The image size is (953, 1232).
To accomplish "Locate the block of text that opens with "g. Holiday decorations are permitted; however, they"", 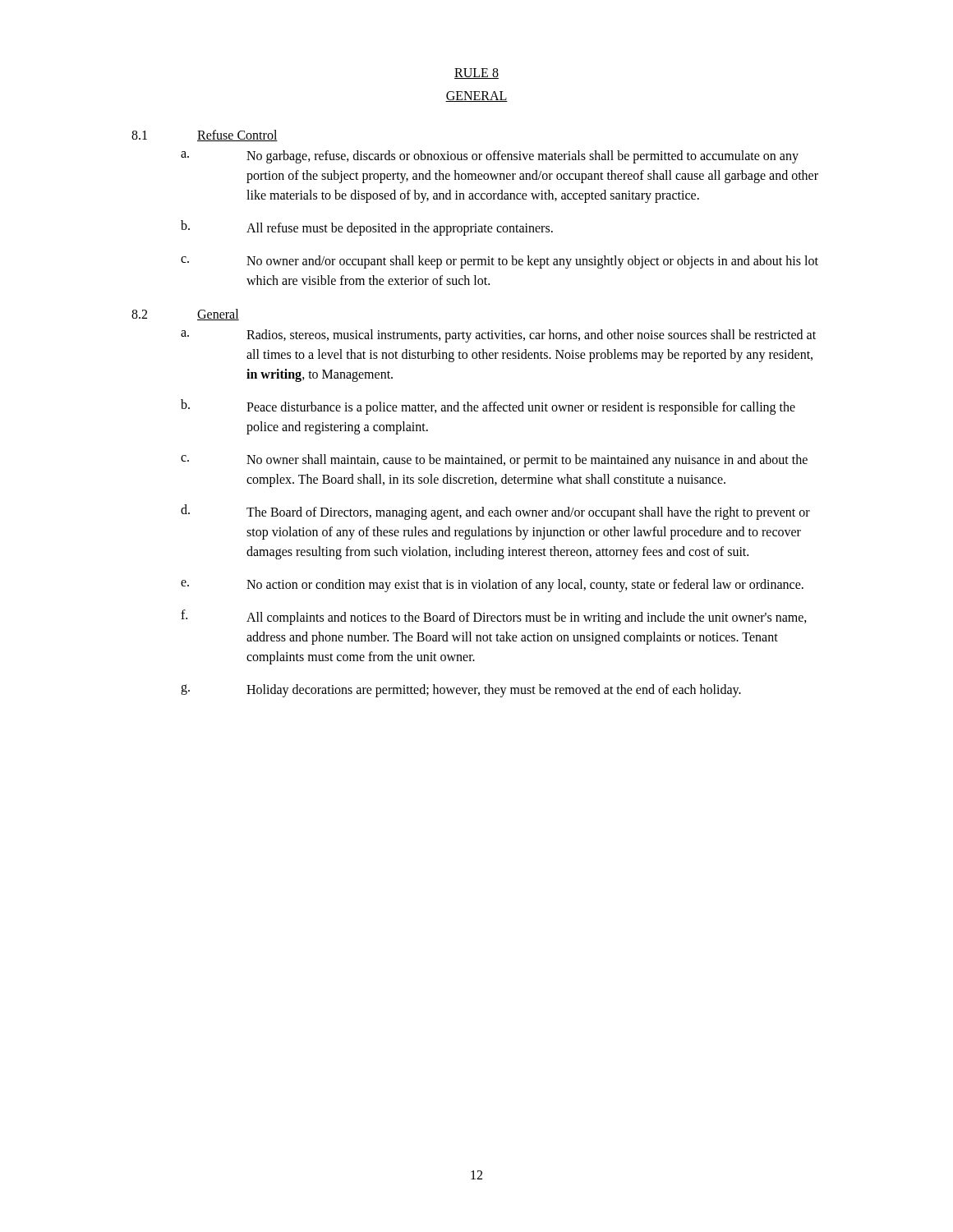I will tap(476, 690).
